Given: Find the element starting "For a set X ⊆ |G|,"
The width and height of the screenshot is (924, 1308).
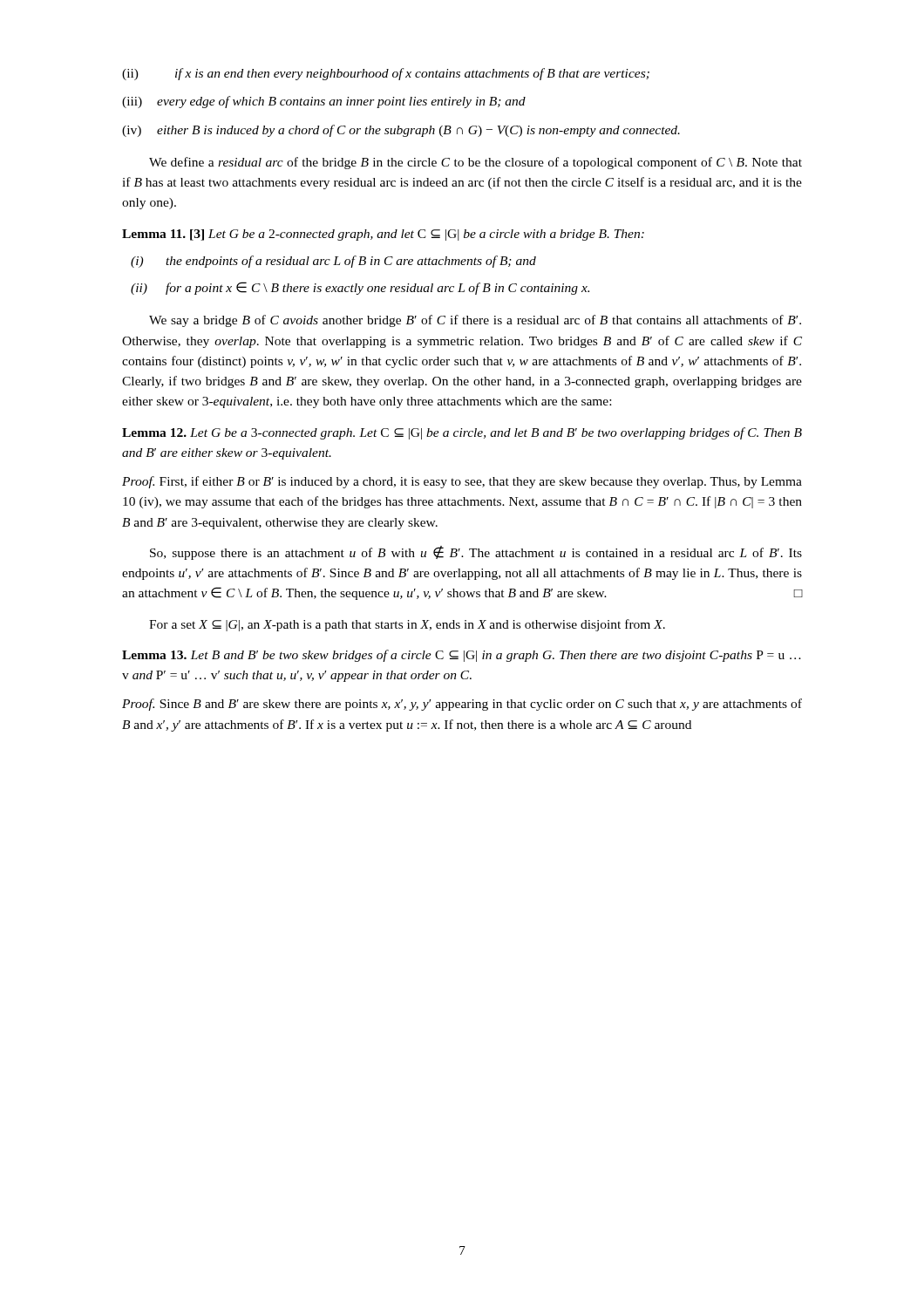Looking at the screenshot, I should [407, 623].
